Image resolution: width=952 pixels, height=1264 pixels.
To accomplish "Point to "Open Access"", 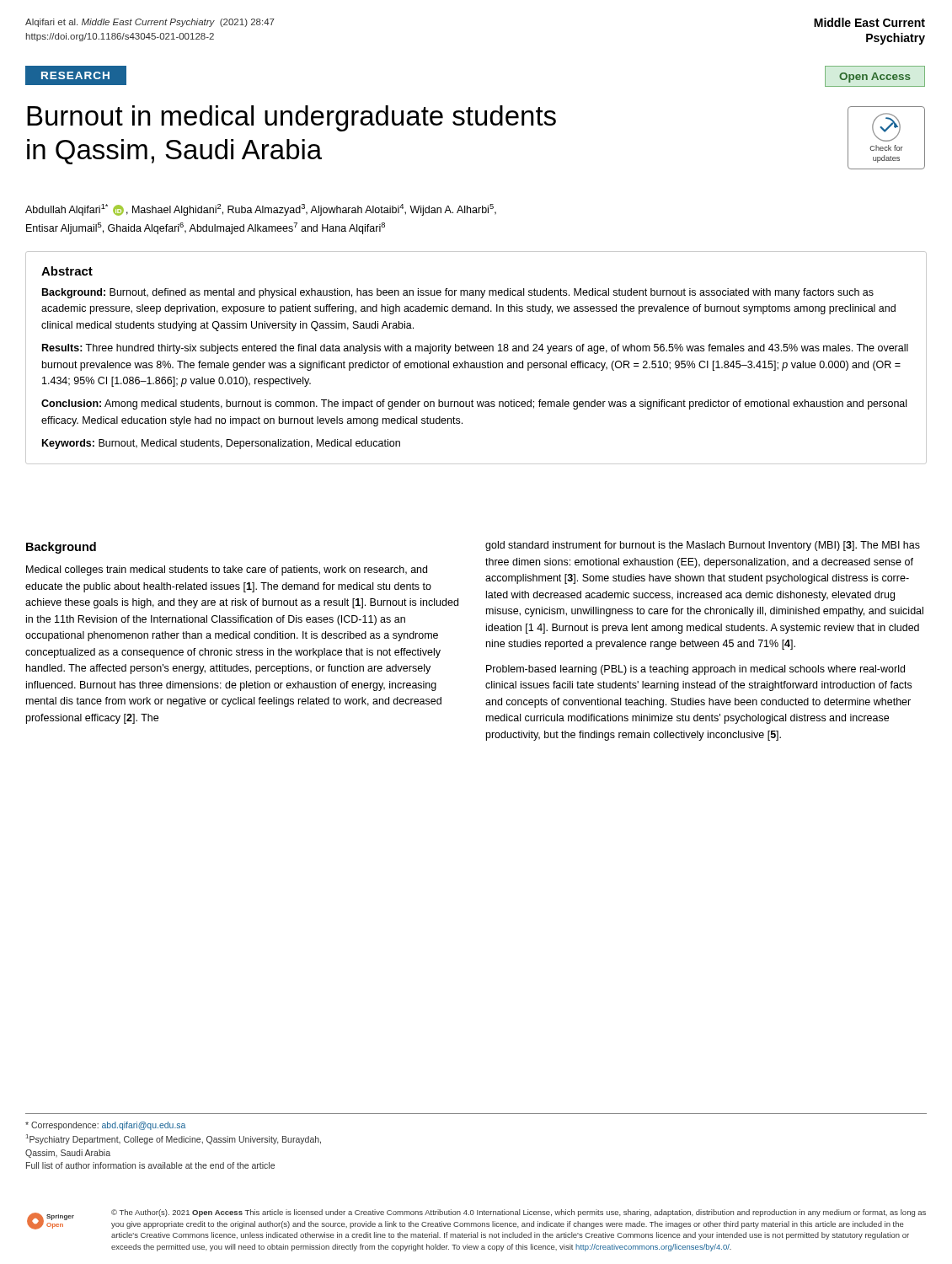I will tap(875, 76).
